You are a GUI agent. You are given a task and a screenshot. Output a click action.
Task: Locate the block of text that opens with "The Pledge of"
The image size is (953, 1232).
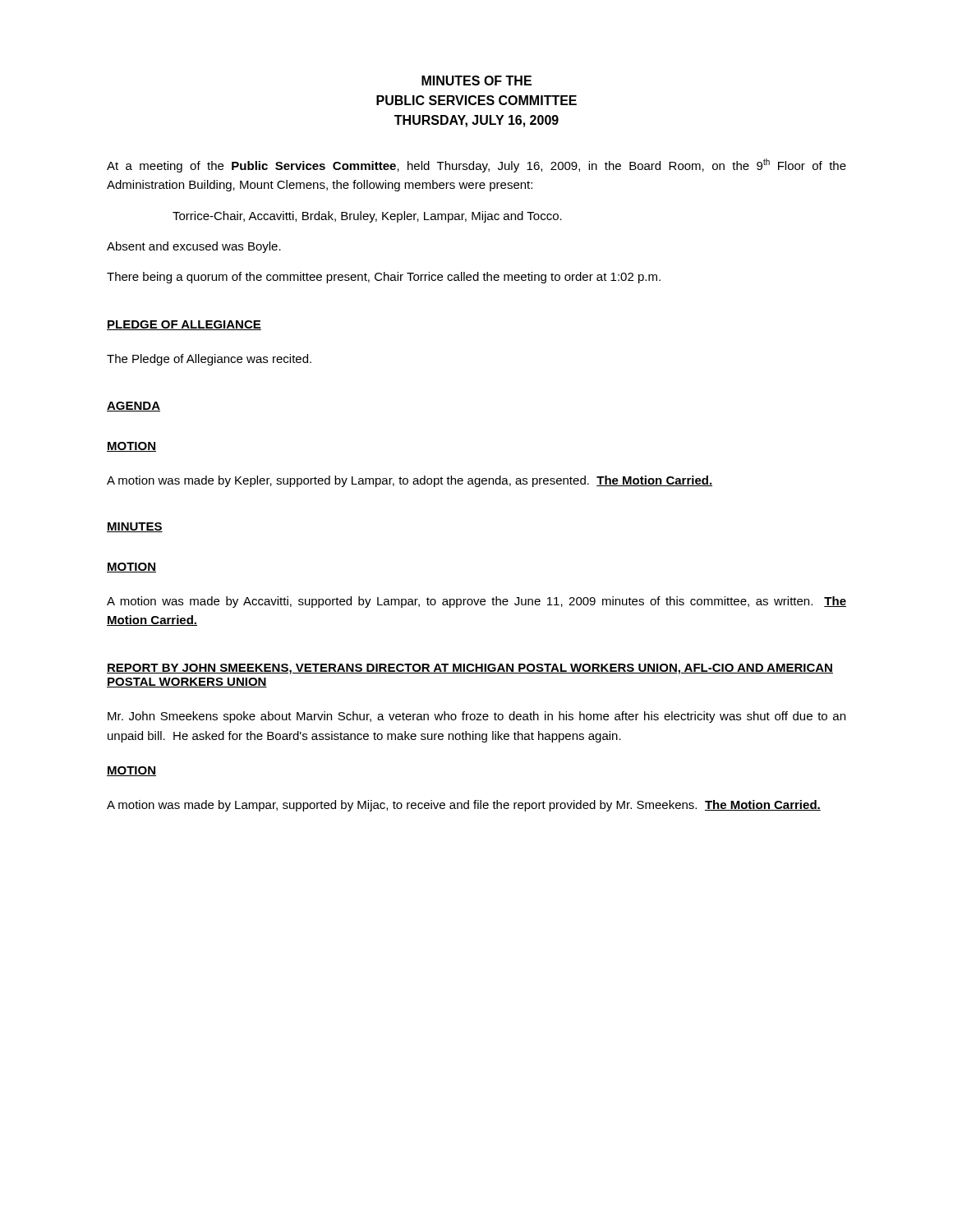pos(209,360)
